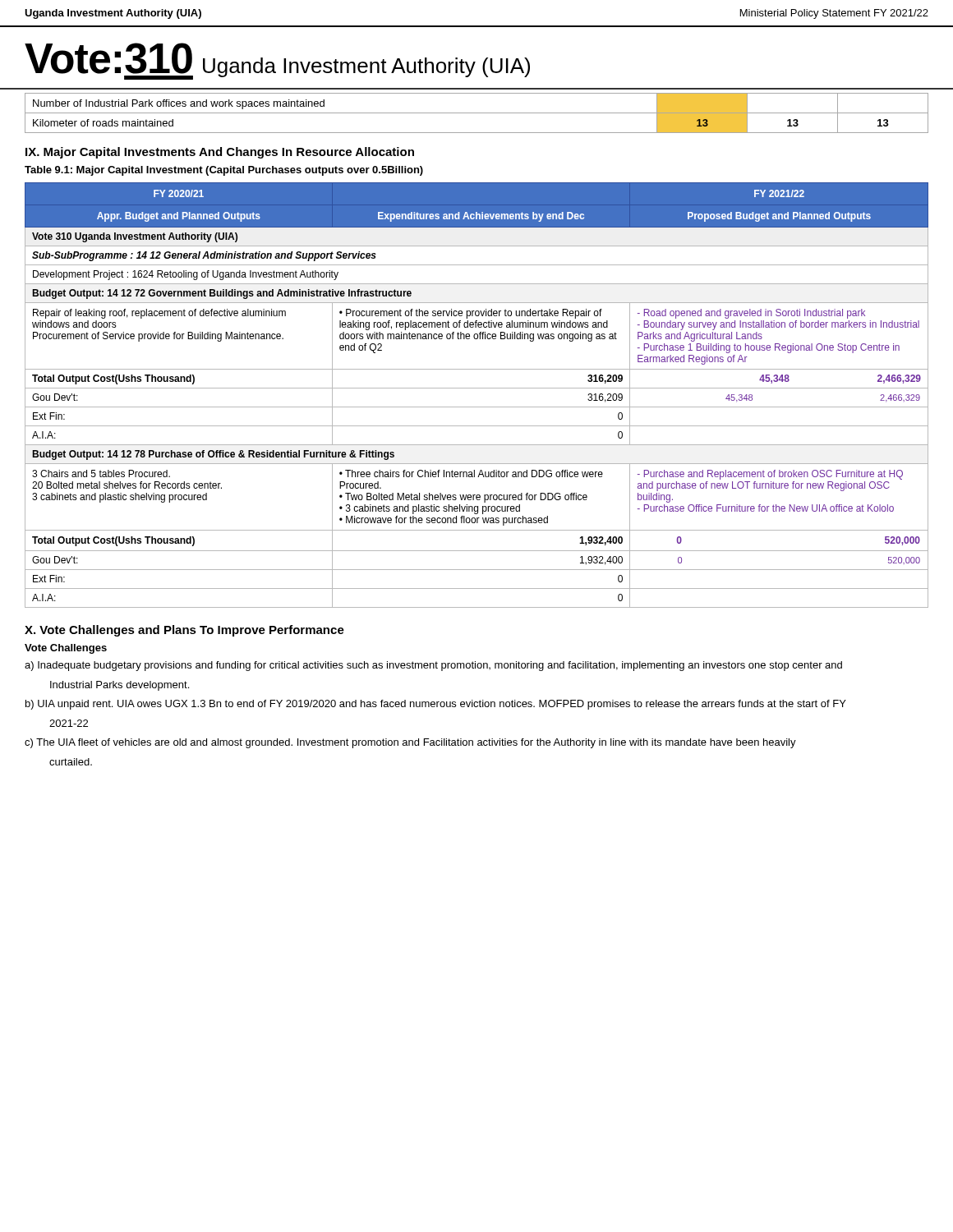Locate the list item that reads "Industrial Parks development."
This screenshot has height=1232, width=953.
pyautogui.click(x=120, y=684)
